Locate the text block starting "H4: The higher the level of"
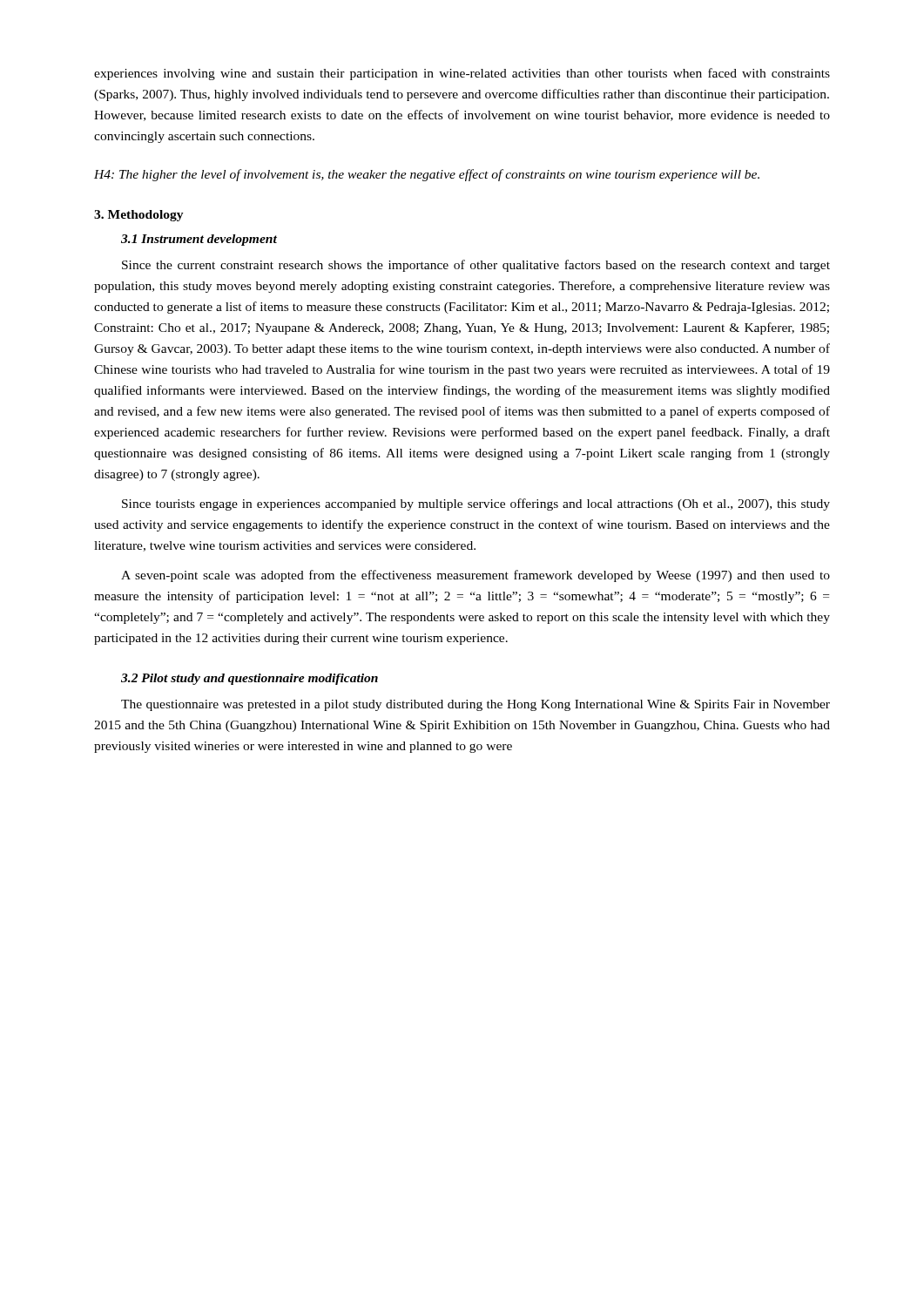The height and width of the screenshot is (1307, 924). pyautogui.click(x=462, y=174)
